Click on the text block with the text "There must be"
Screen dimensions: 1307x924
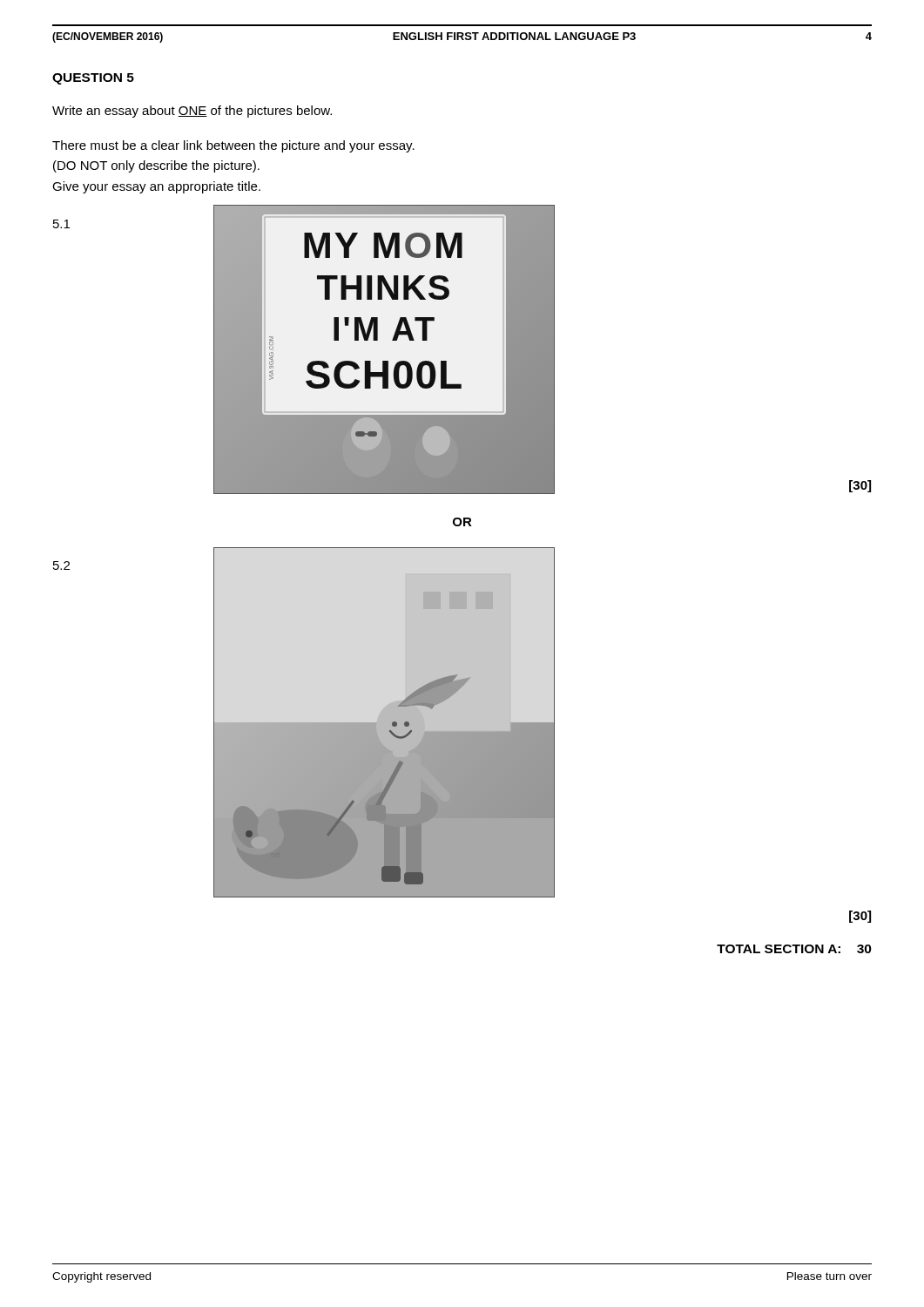coord(234,165)
